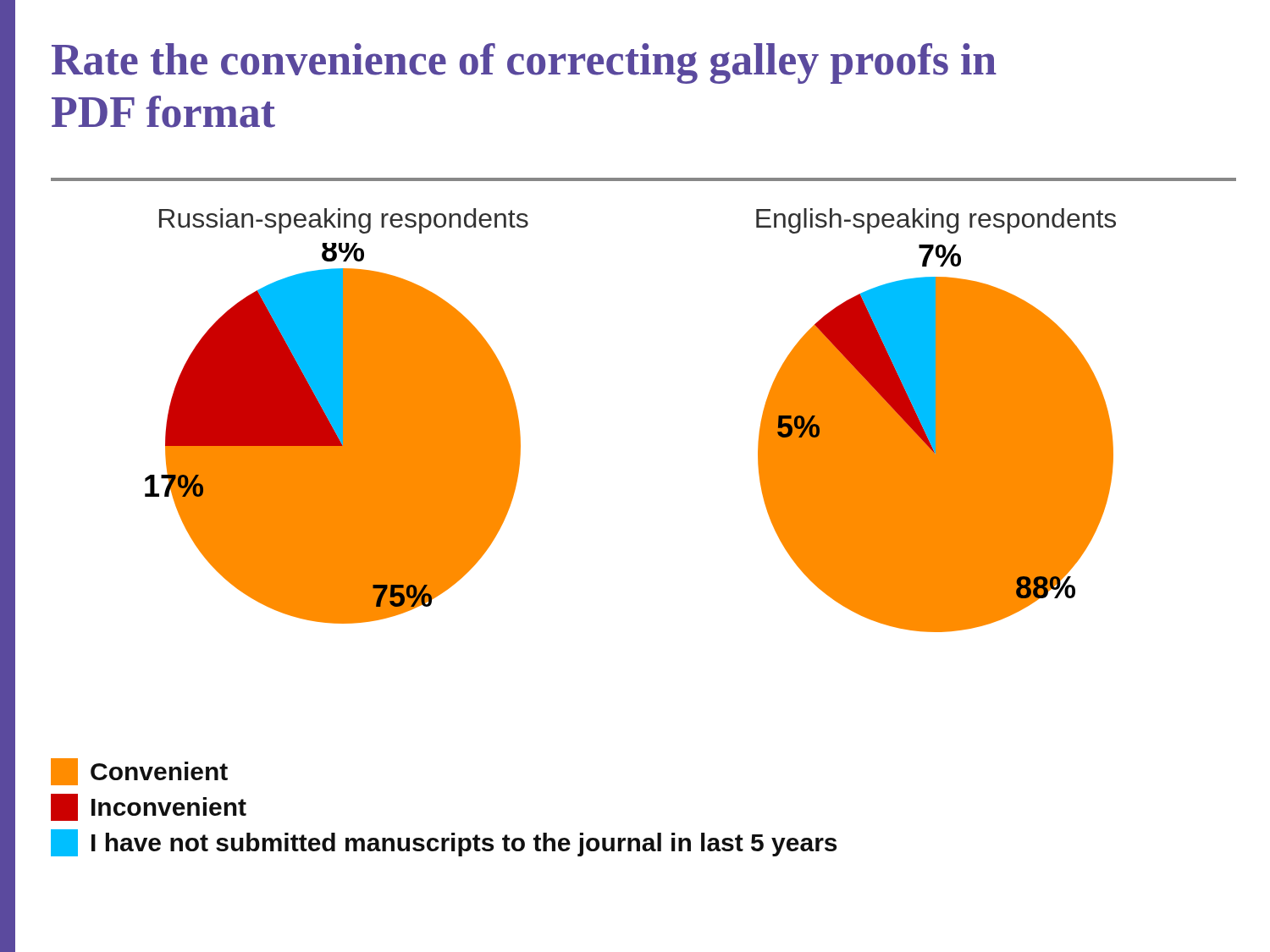This screenshot has height=952, width=1270.
Task: Click on the text starting "Rate the convenience of correcting"
Action: click(643, 87)
